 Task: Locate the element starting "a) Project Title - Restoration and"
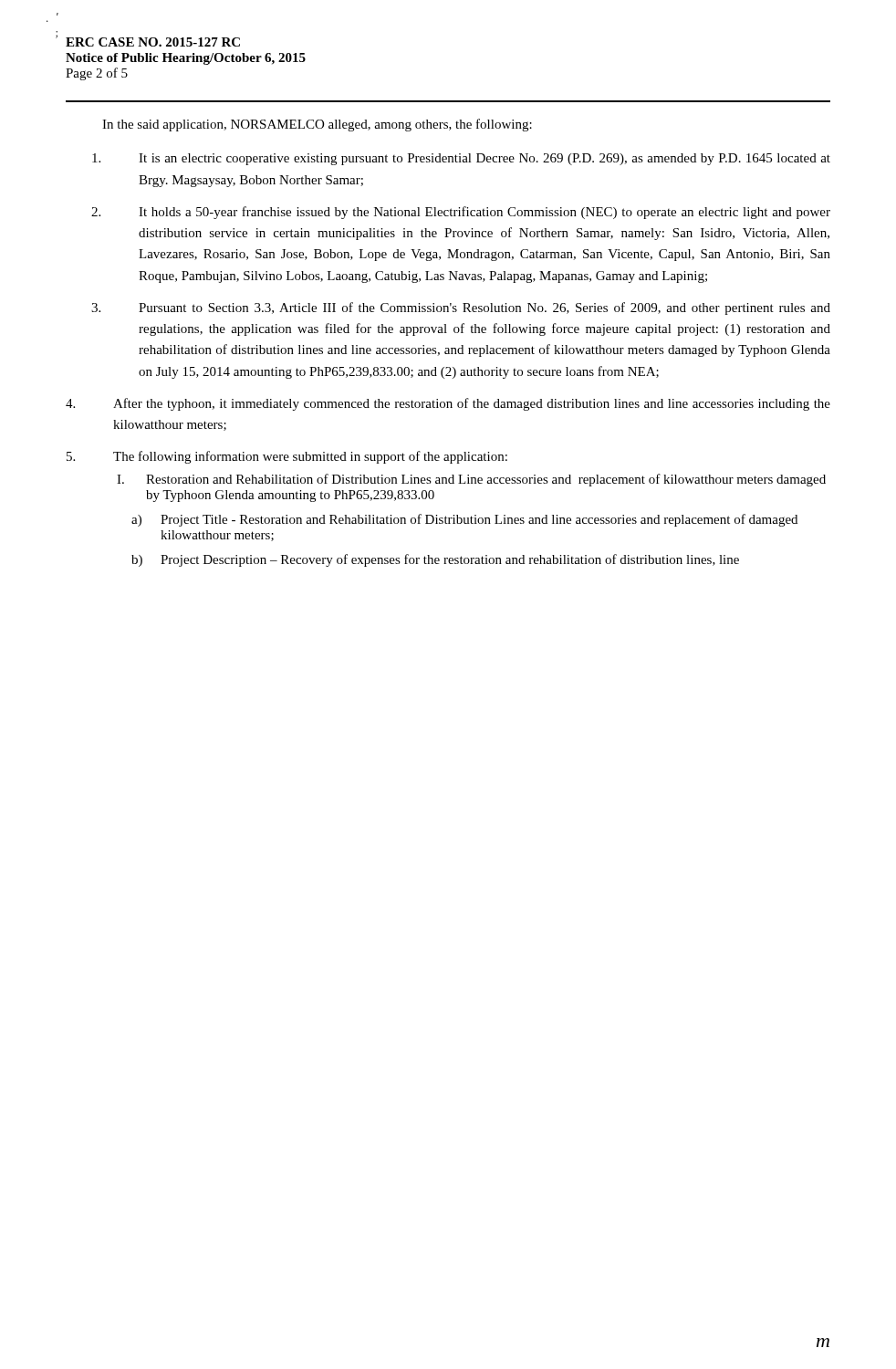click(x=481, y=527)
